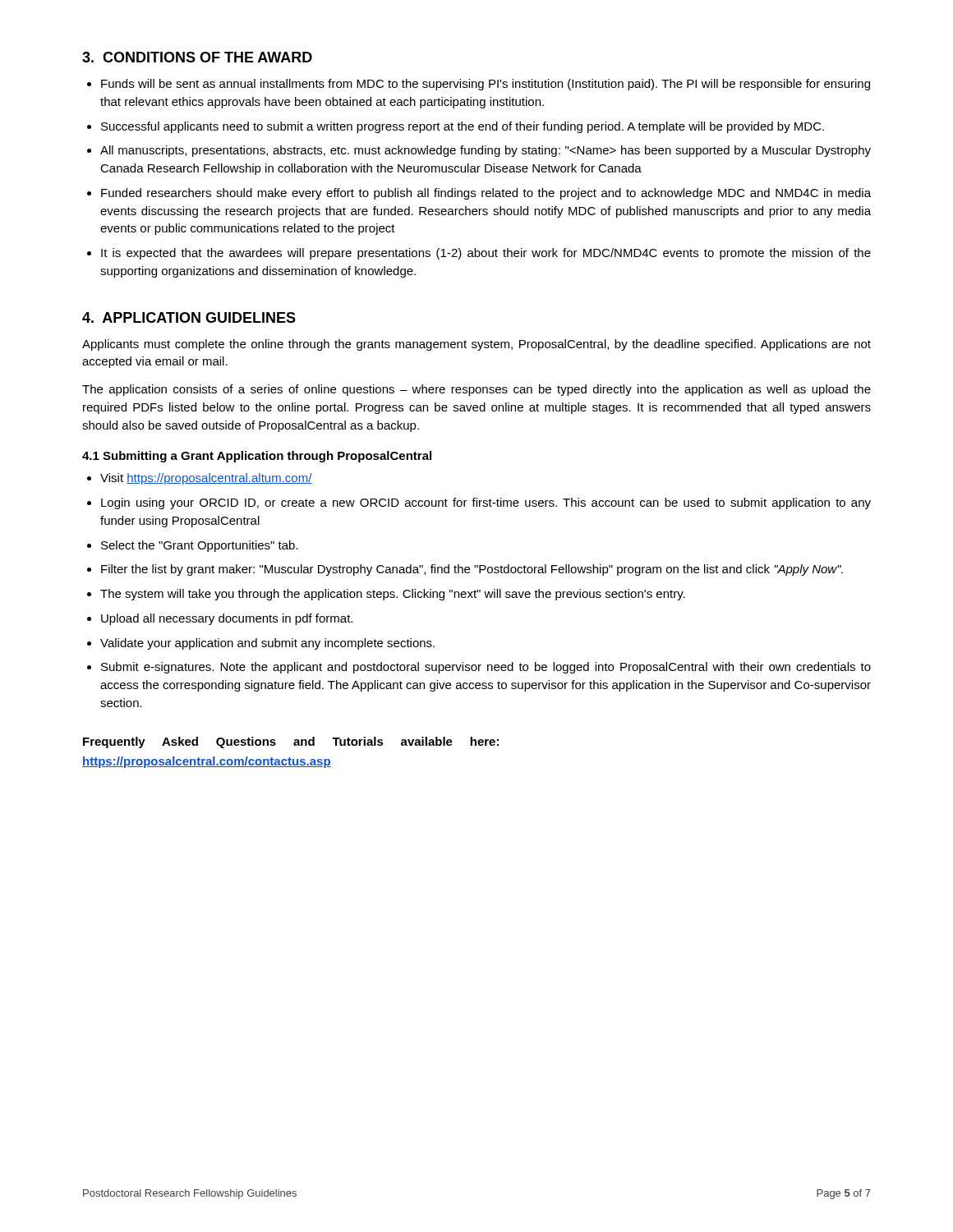This screenshot has width=953, height=1232.
Task: Select the list item that reads "Funds will be"
Action: coord(486,92)
